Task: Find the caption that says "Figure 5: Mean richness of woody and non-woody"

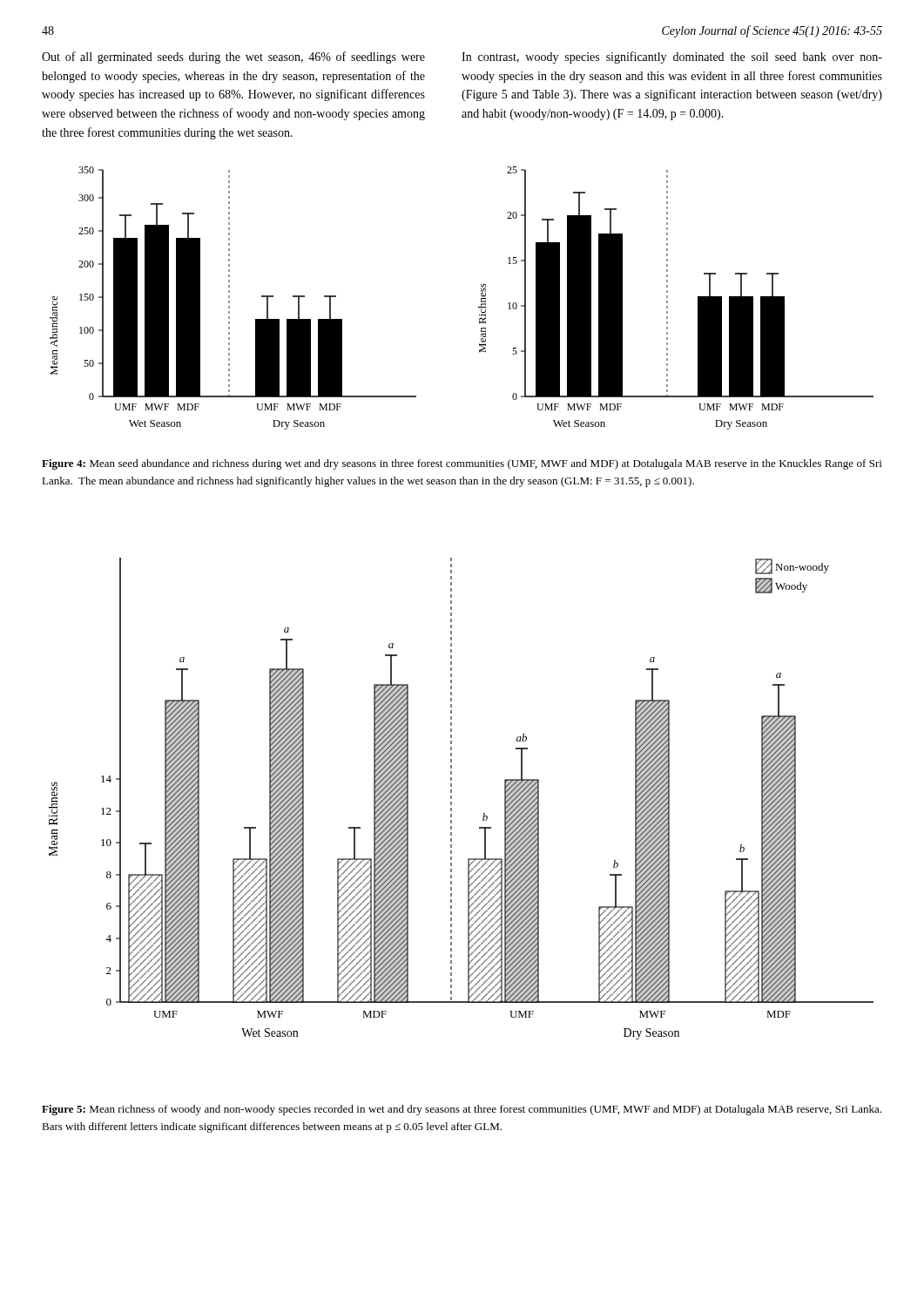Action: (x=462, y=1118)
